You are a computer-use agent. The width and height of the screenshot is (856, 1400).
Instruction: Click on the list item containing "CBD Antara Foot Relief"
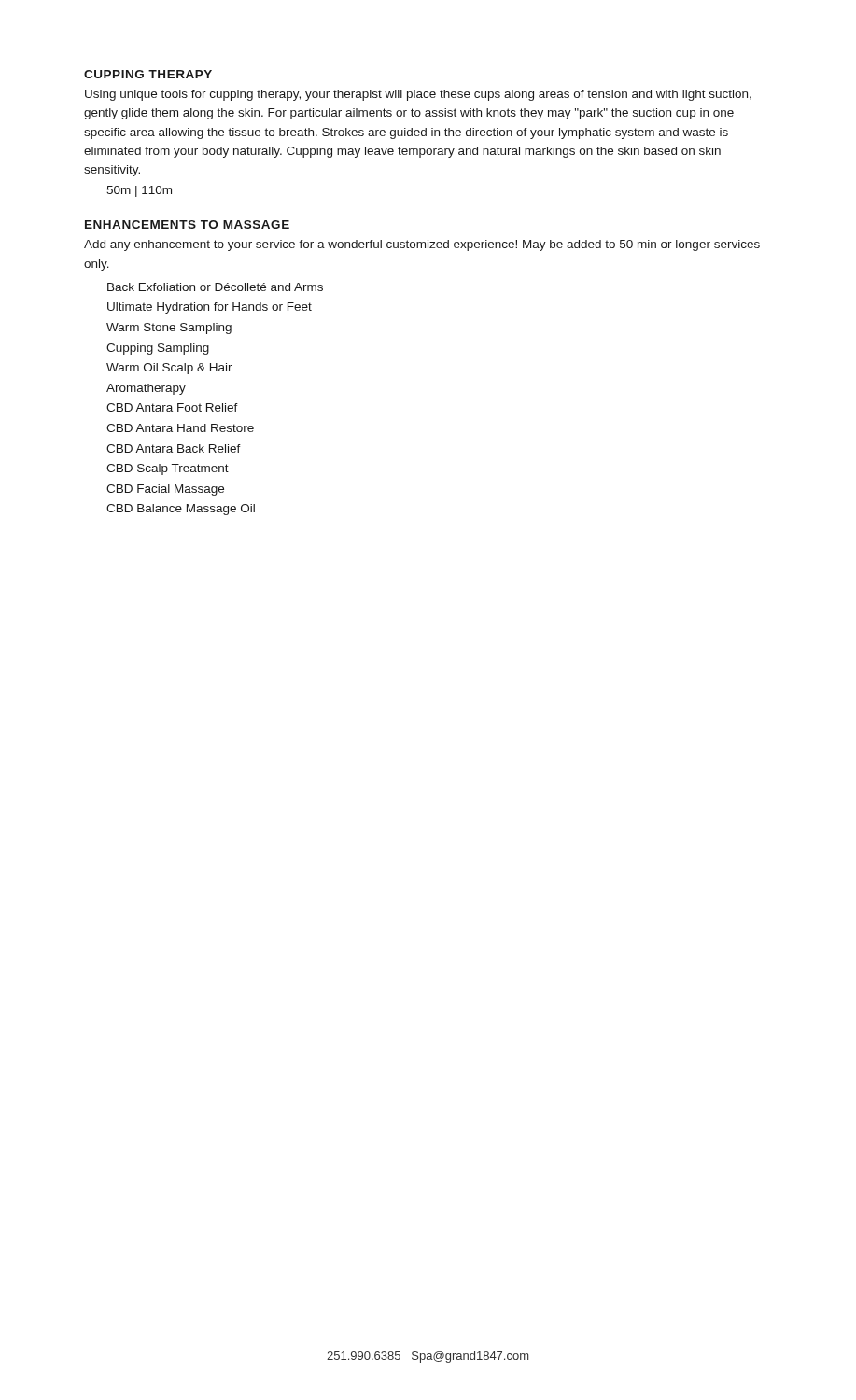coord(172,408)
